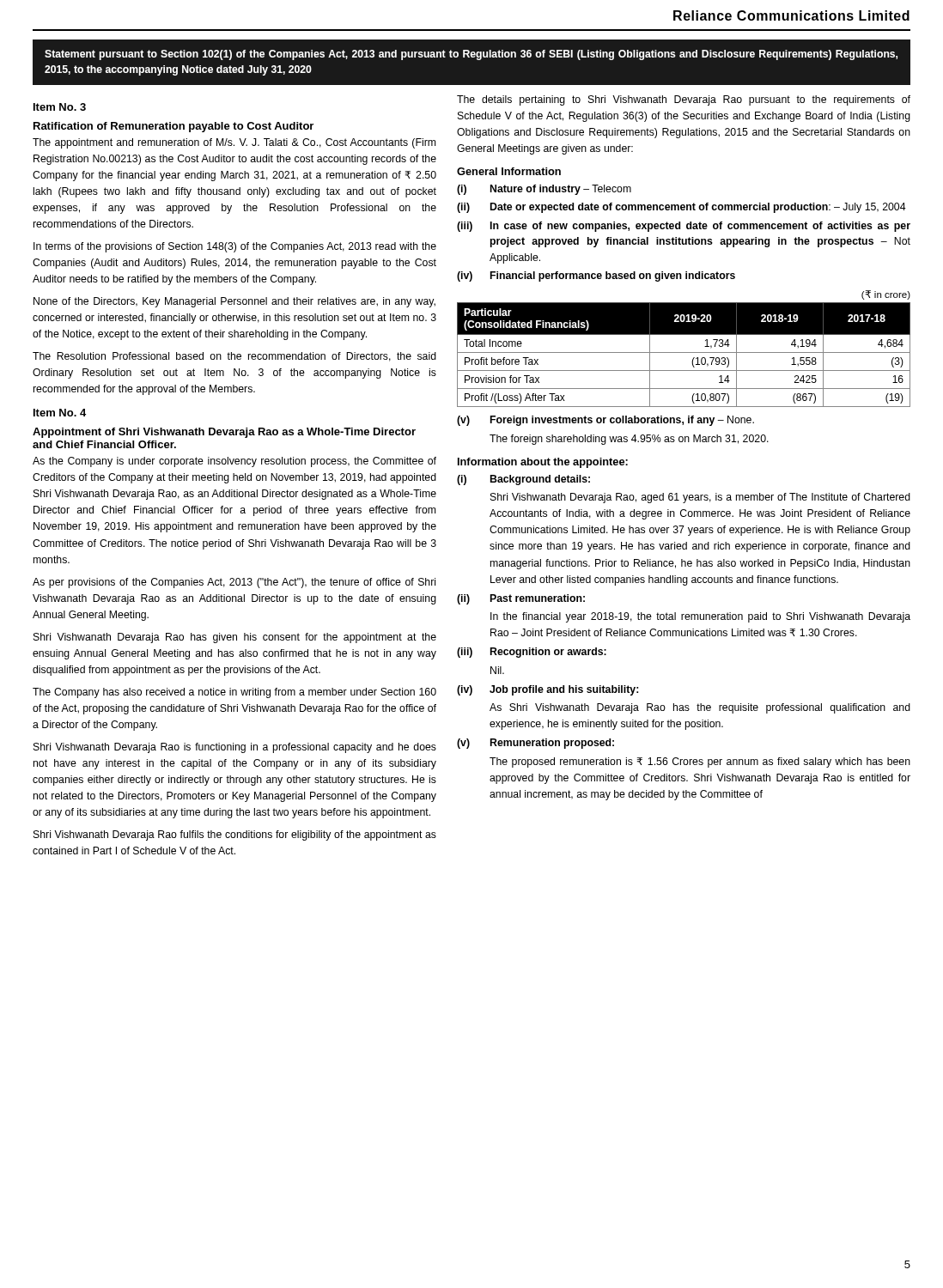Navigate to the text block starting "Statement pursuant to Section 102(1) of"

pyautogui.click(x=472, y=62)
